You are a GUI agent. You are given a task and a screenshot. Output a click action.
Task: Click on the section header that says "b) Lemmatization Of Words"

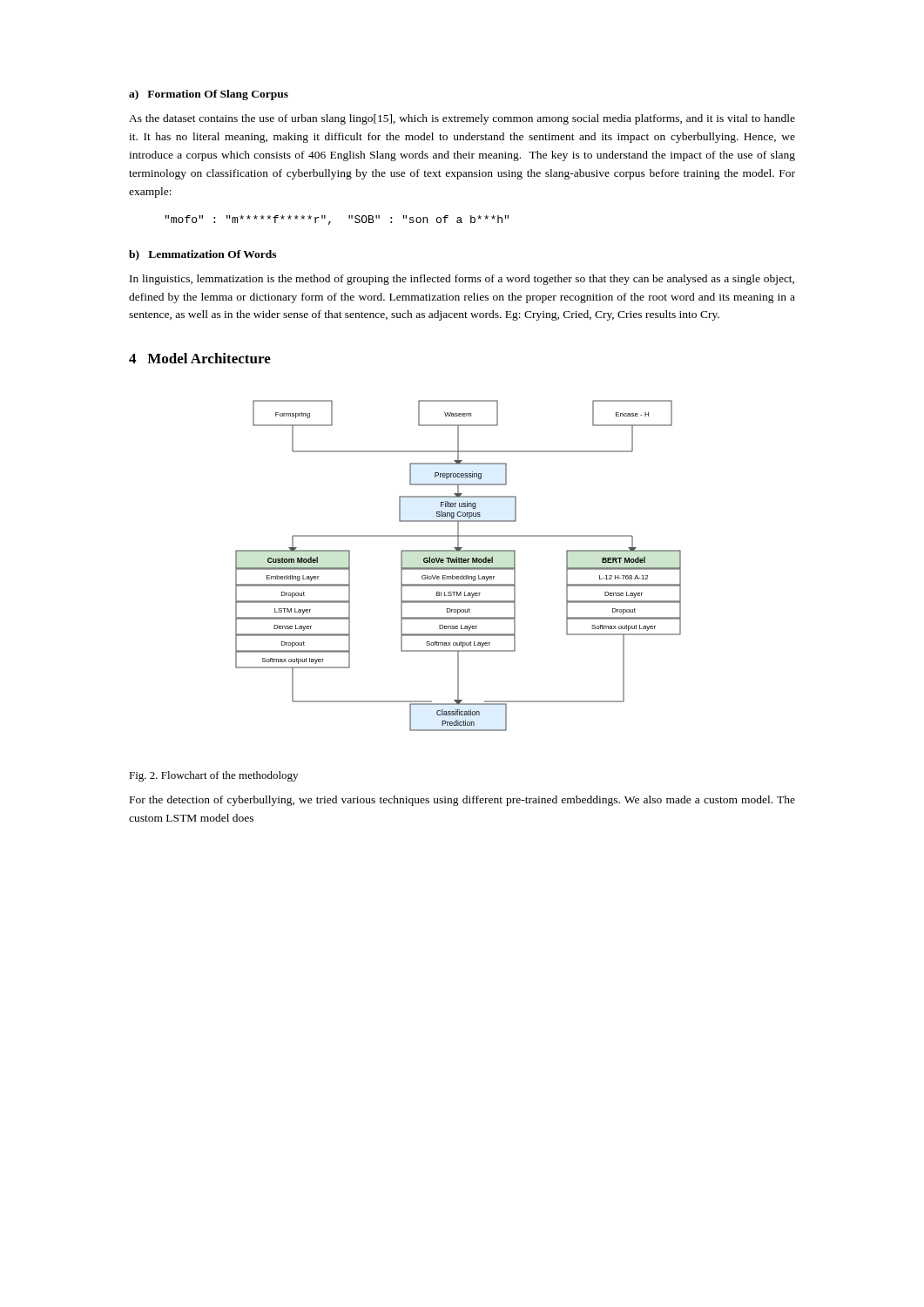[203, 254]
